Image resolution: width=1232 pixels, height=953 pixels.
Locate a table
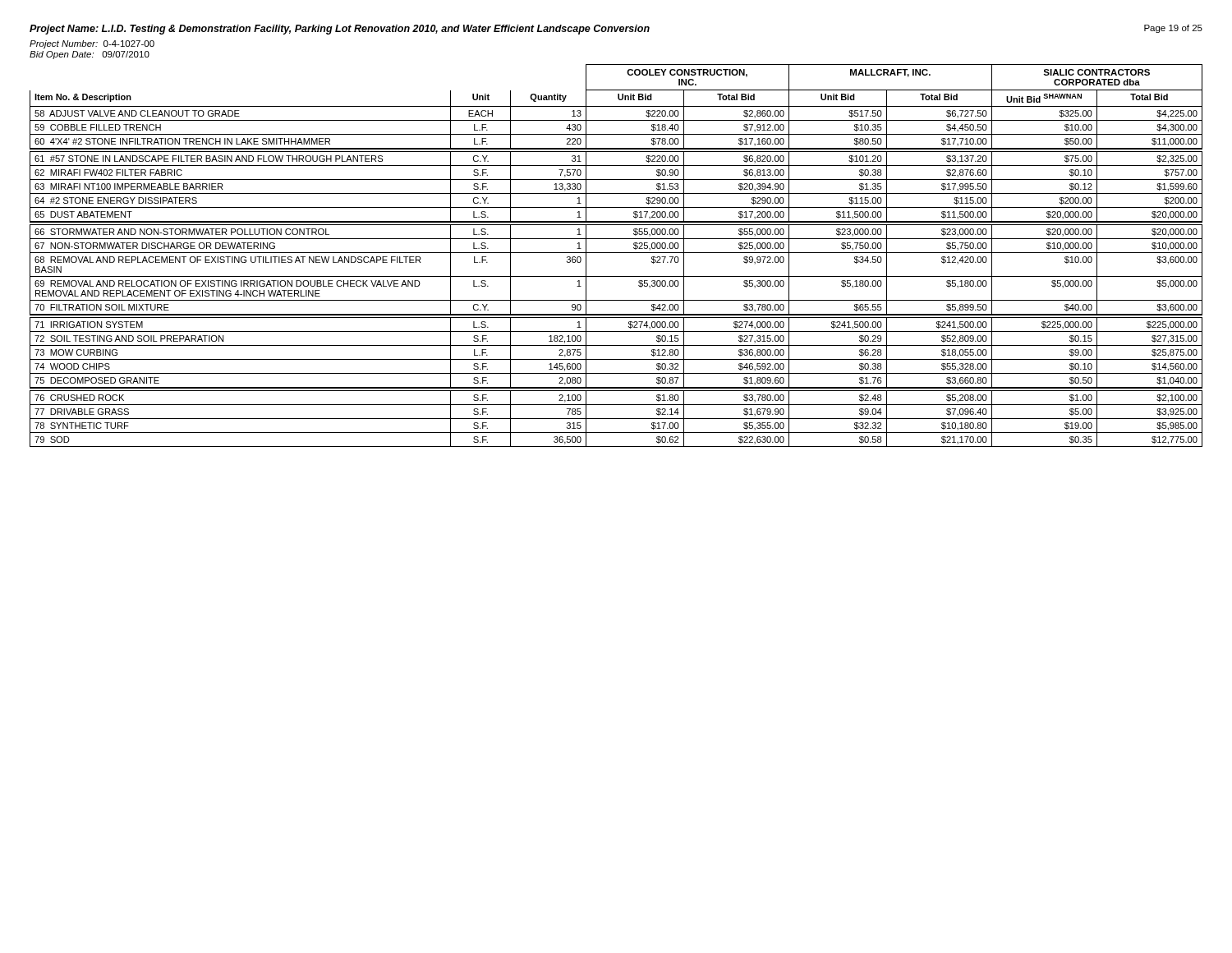click(x=616, y=255)
